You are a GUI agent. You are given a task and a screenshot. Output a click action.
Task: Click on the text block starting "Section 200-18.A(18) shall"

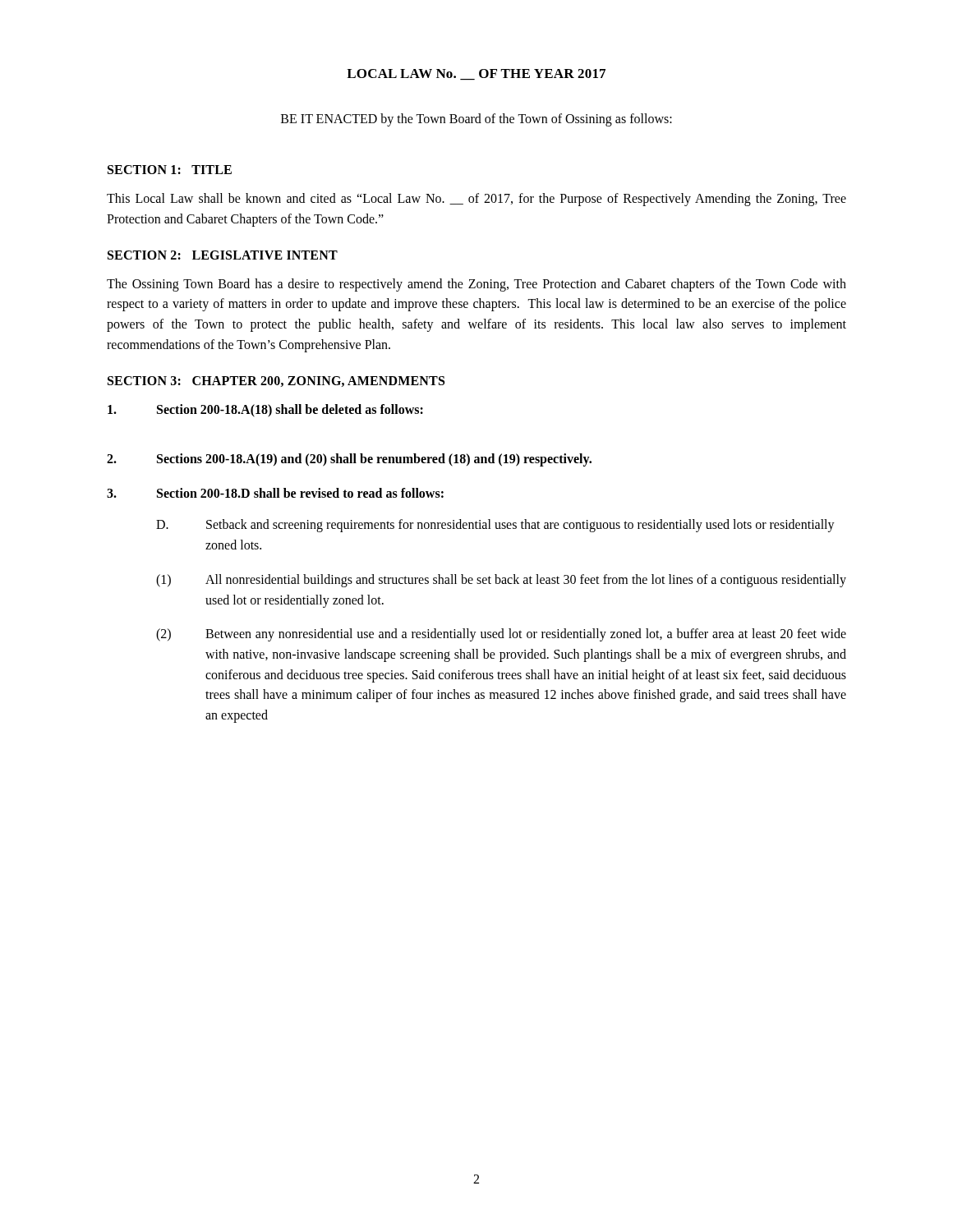tap(265, 410)
